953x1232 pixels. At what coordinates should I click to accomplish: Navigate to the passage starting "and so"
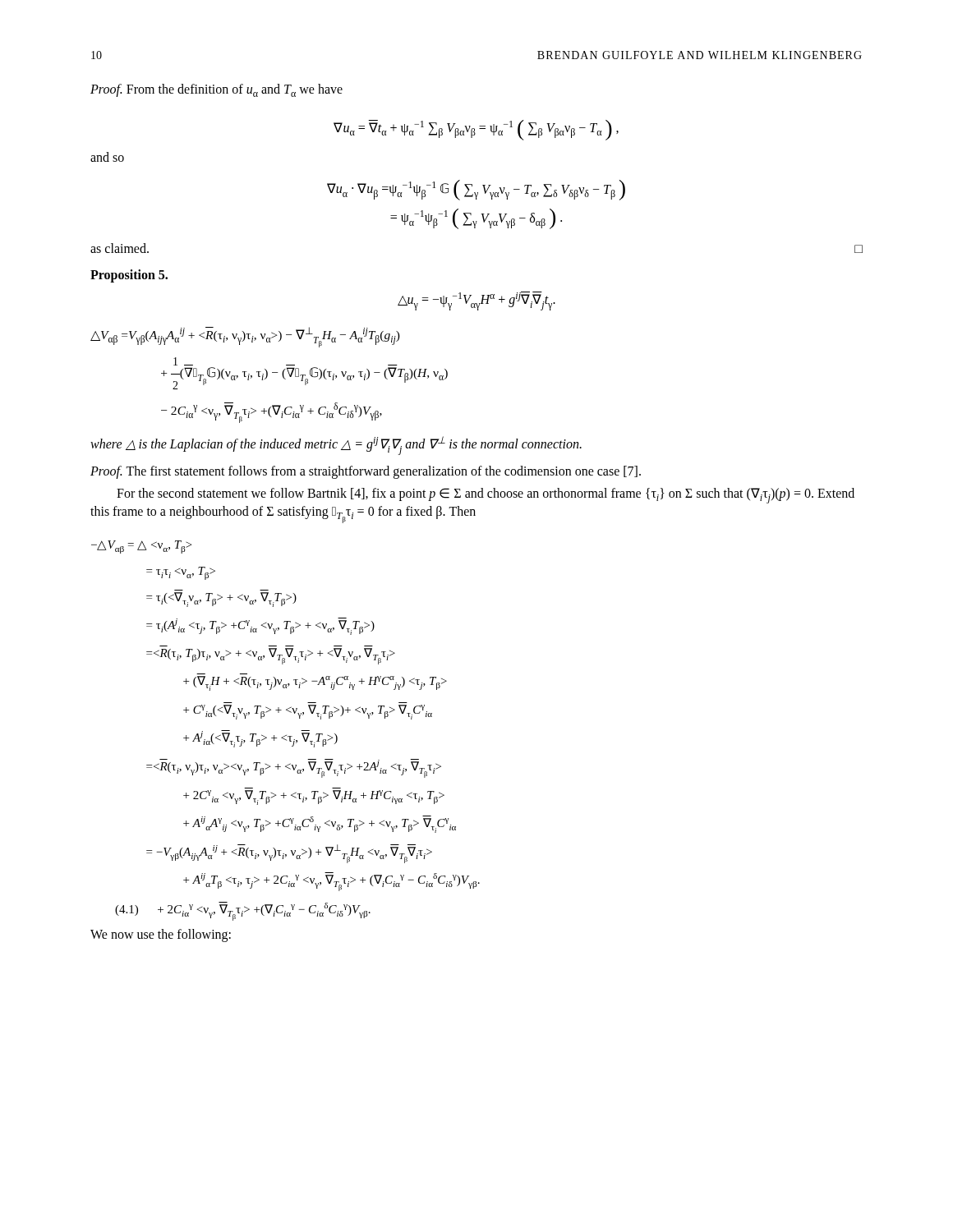click(107, 157)
